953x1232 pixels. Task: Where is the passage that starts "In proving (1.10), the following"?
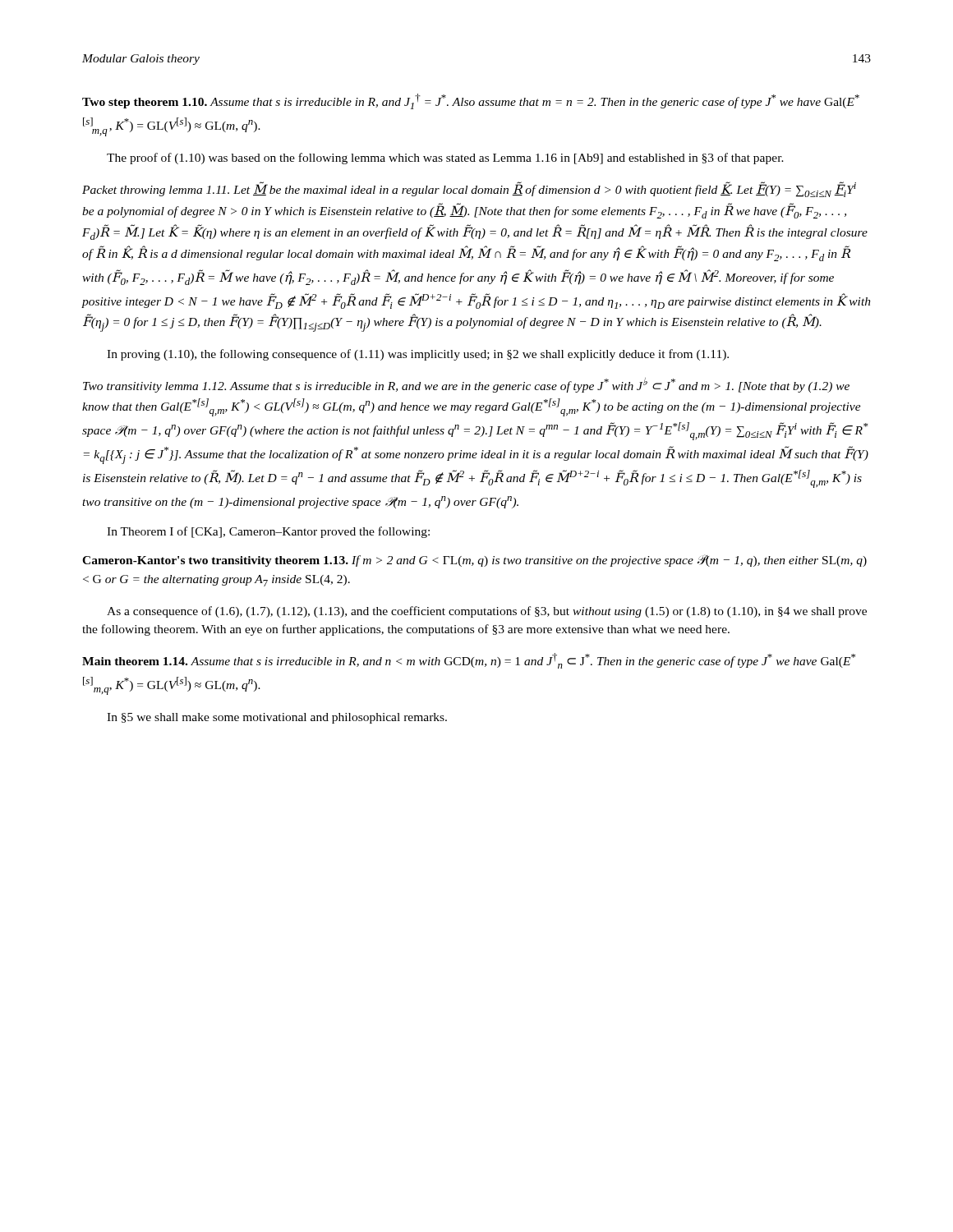[418, 354]
